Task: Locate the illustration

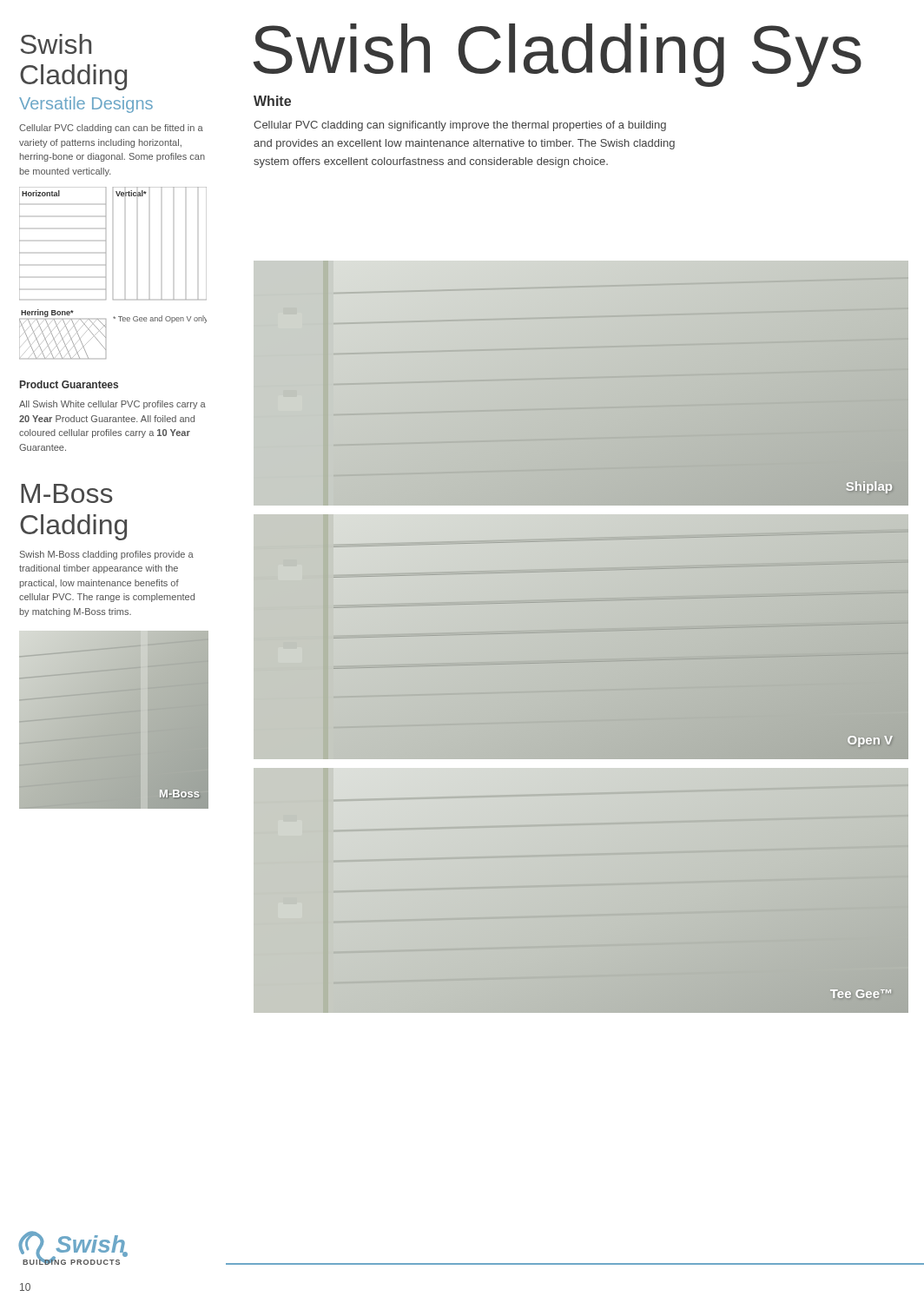Action: tap(113, 276)
